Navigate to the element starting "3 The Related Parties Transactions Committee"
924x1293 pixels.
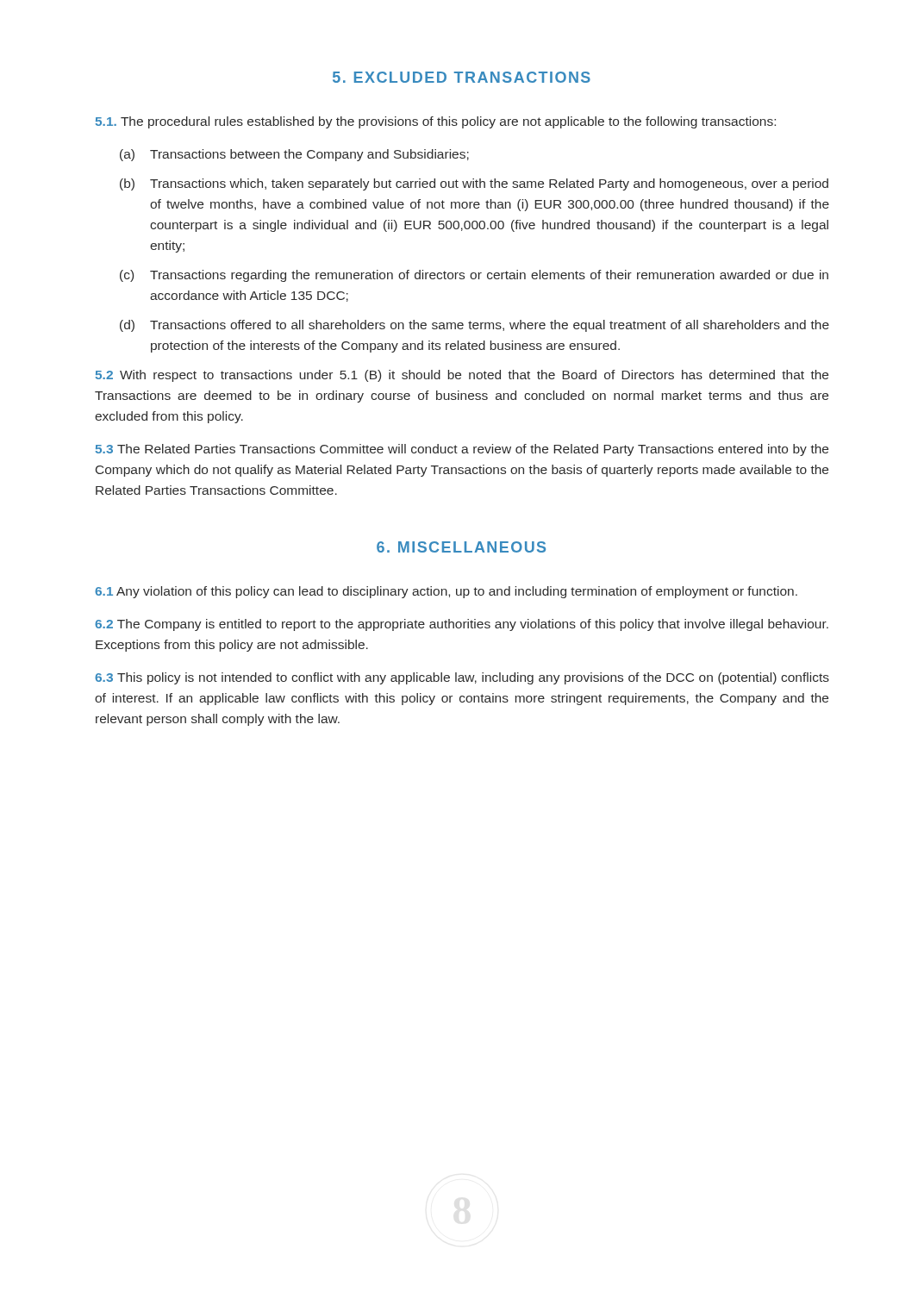(462, 470)
